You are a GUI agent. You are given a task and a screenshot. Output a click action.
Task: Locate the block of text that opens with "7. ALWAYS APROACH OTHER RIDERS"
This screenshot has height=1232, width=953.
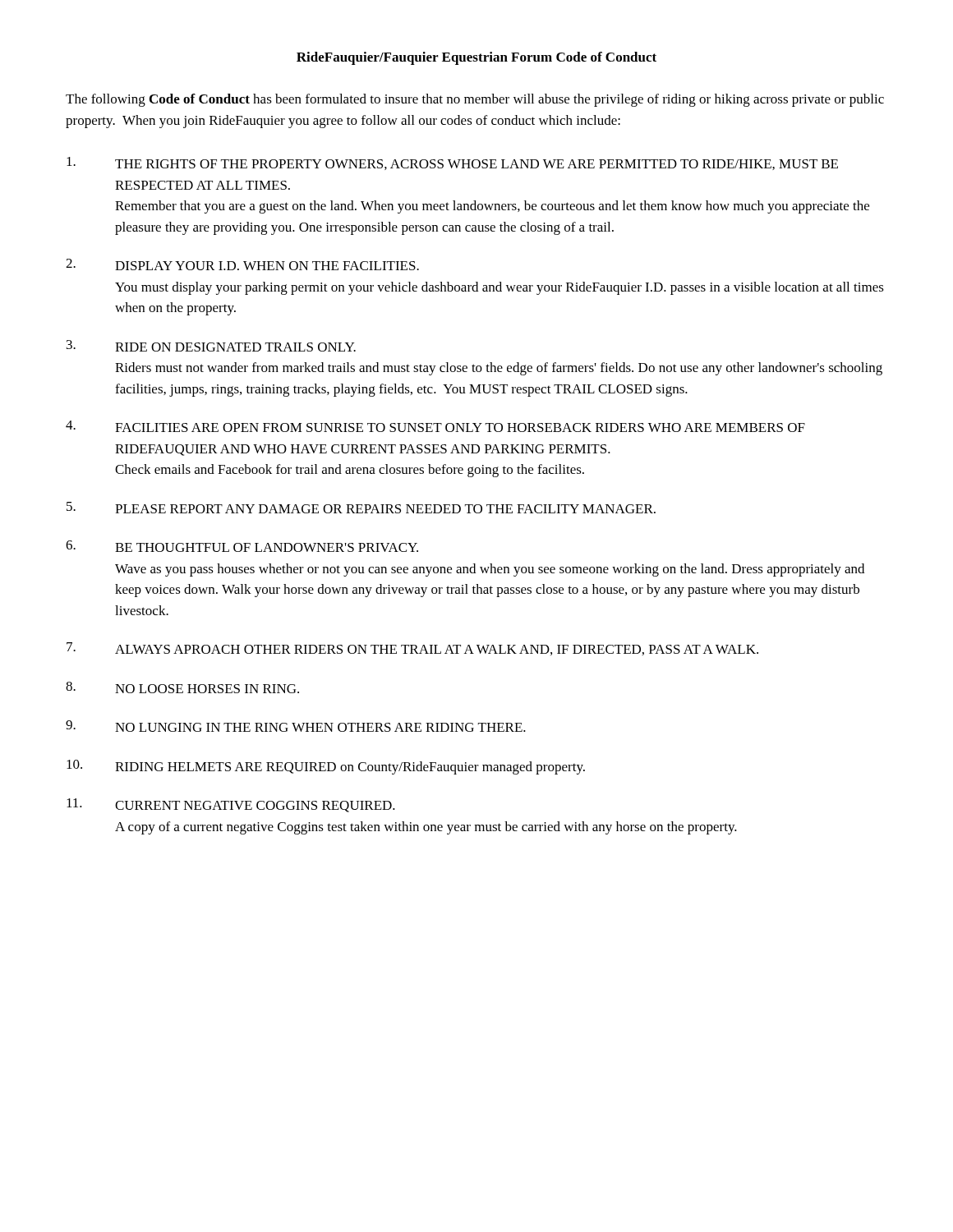pos(476,650)
